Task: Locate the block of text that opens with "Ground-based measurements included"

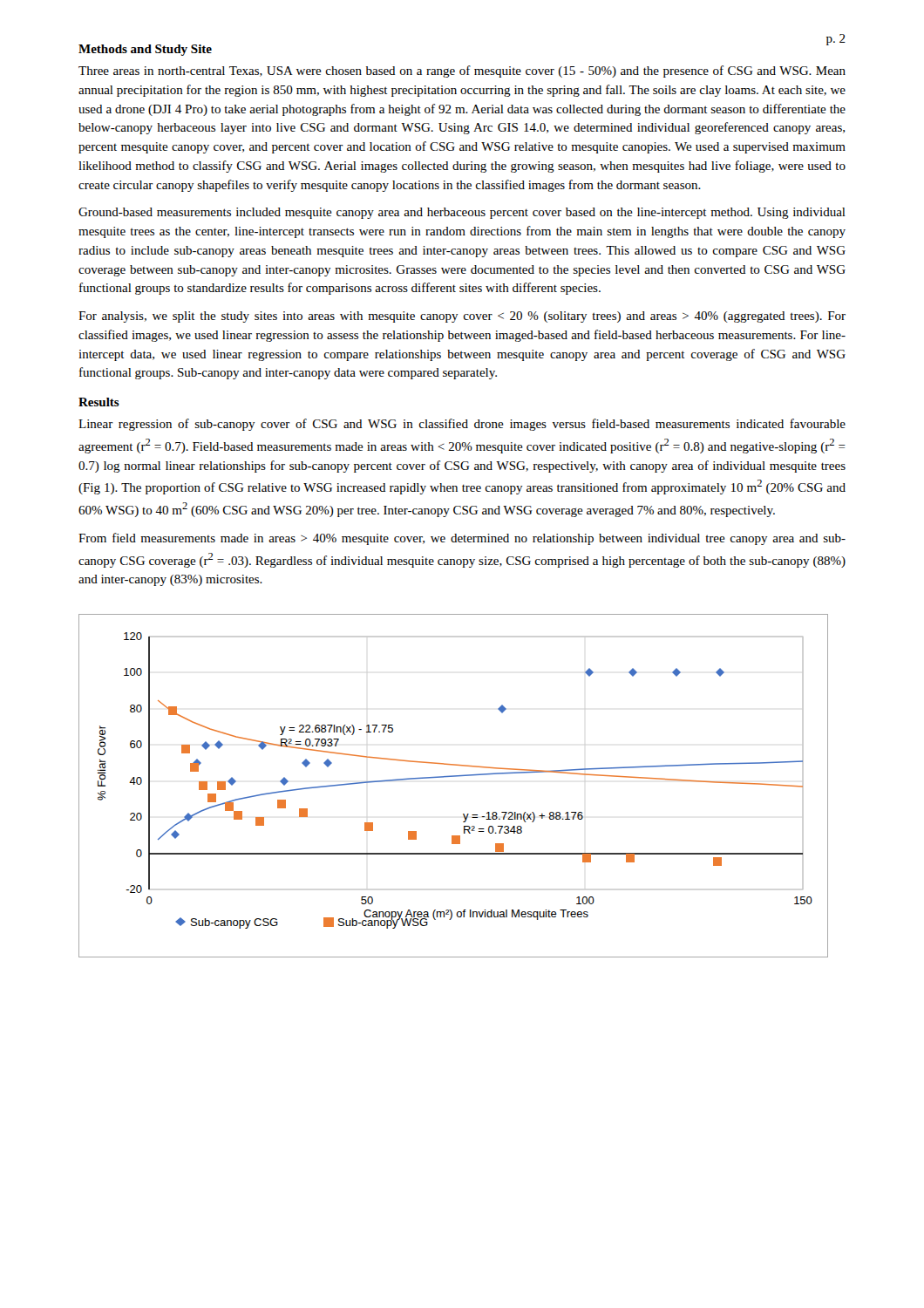Action: click(x=462, y=251)
